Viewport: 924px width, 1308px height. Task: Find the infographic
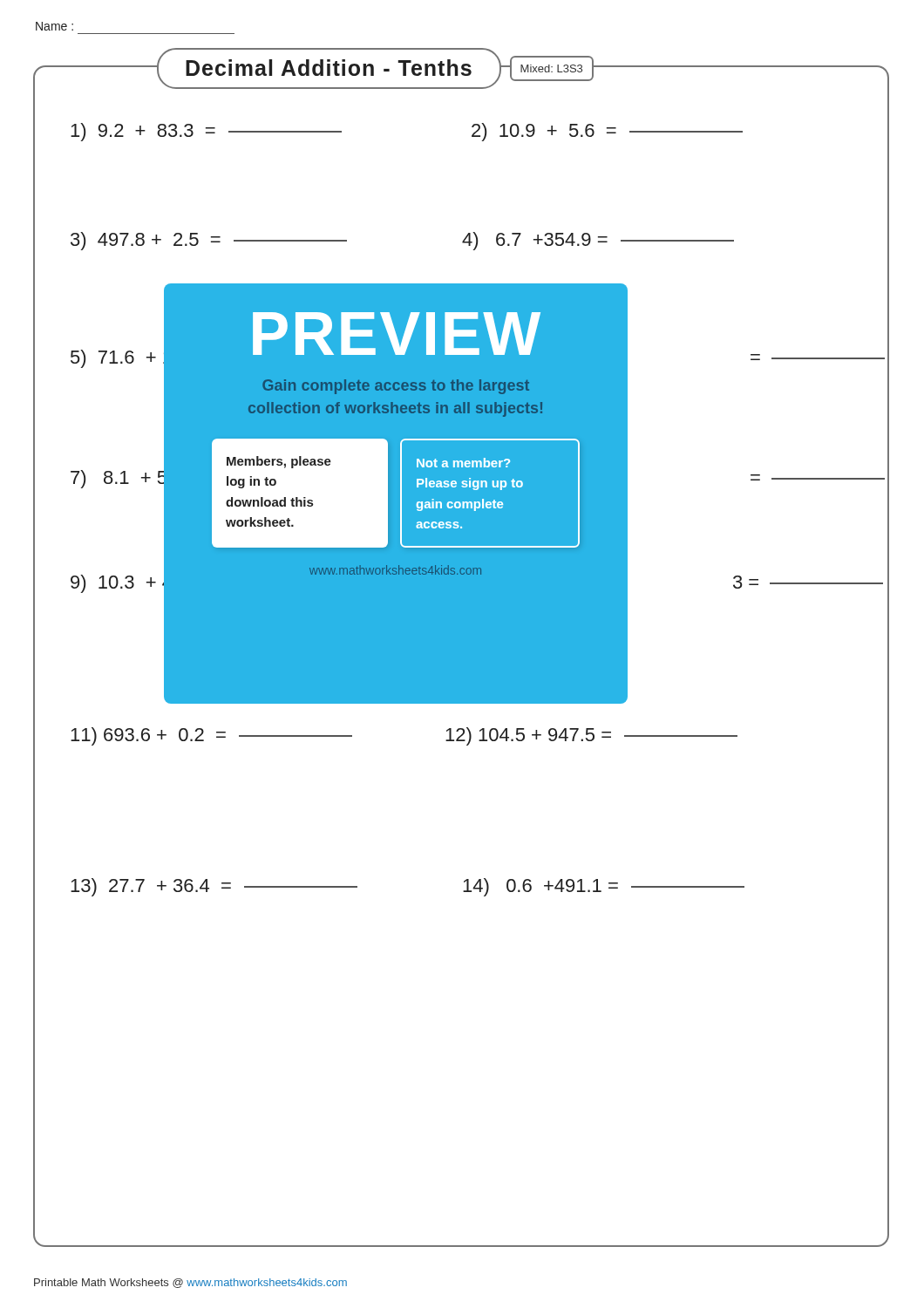point(396,494)
